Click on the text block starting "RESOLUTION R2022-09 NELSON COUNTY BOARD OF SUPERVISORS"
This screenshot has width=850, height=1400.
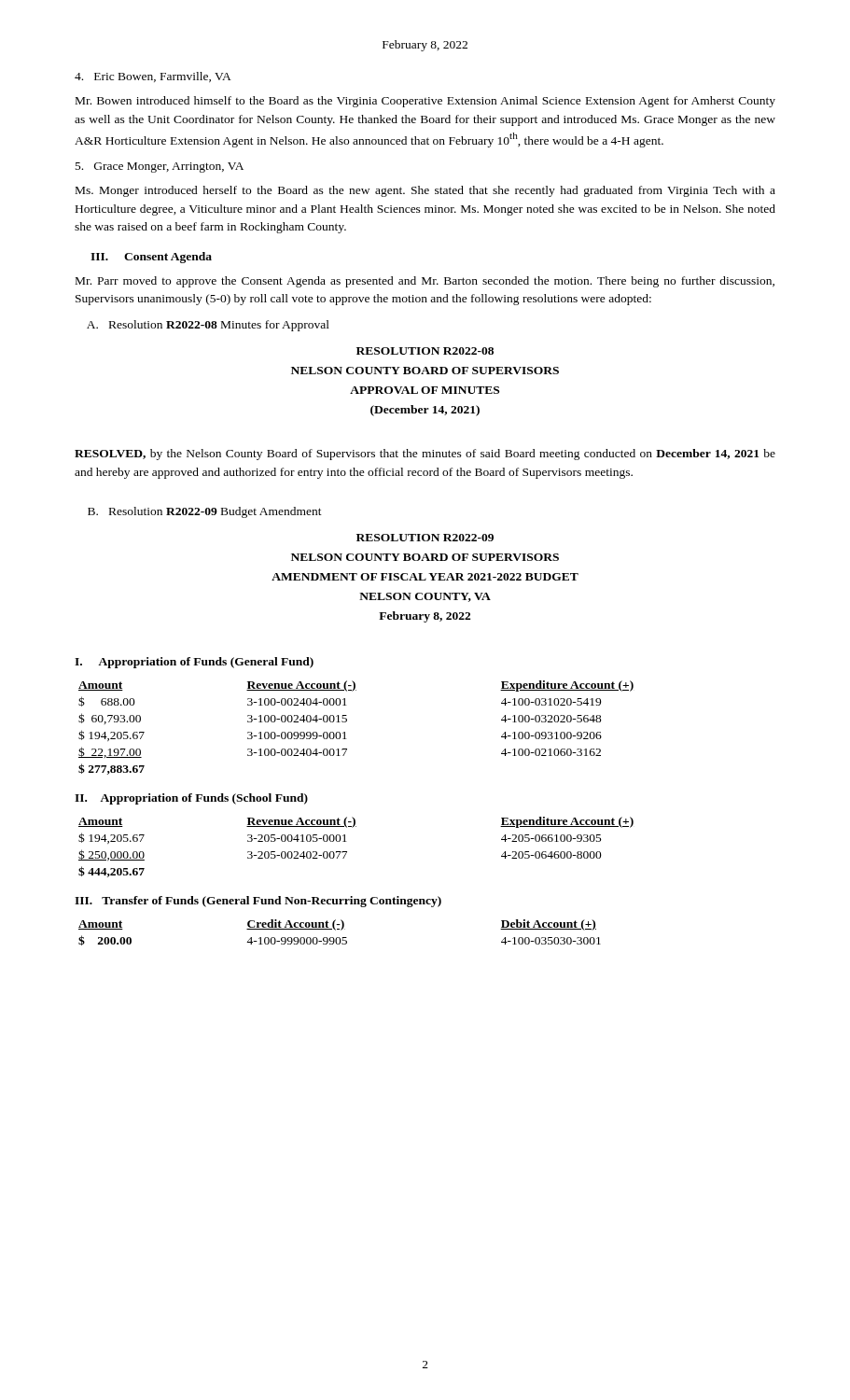point(425,576)
